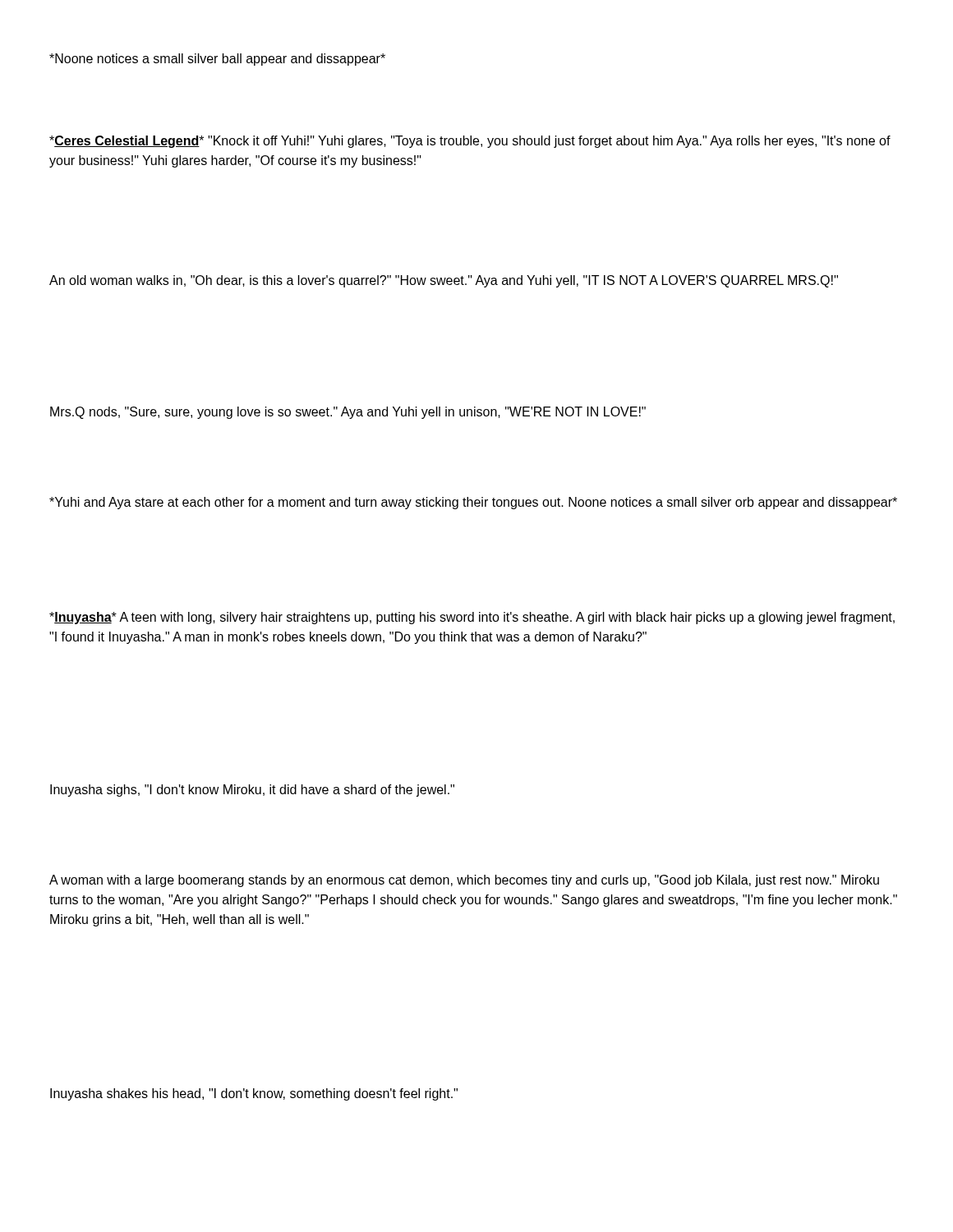Click on the element starting "Noone notices a small"
The image size is (953, 1232).
point(217,59)
